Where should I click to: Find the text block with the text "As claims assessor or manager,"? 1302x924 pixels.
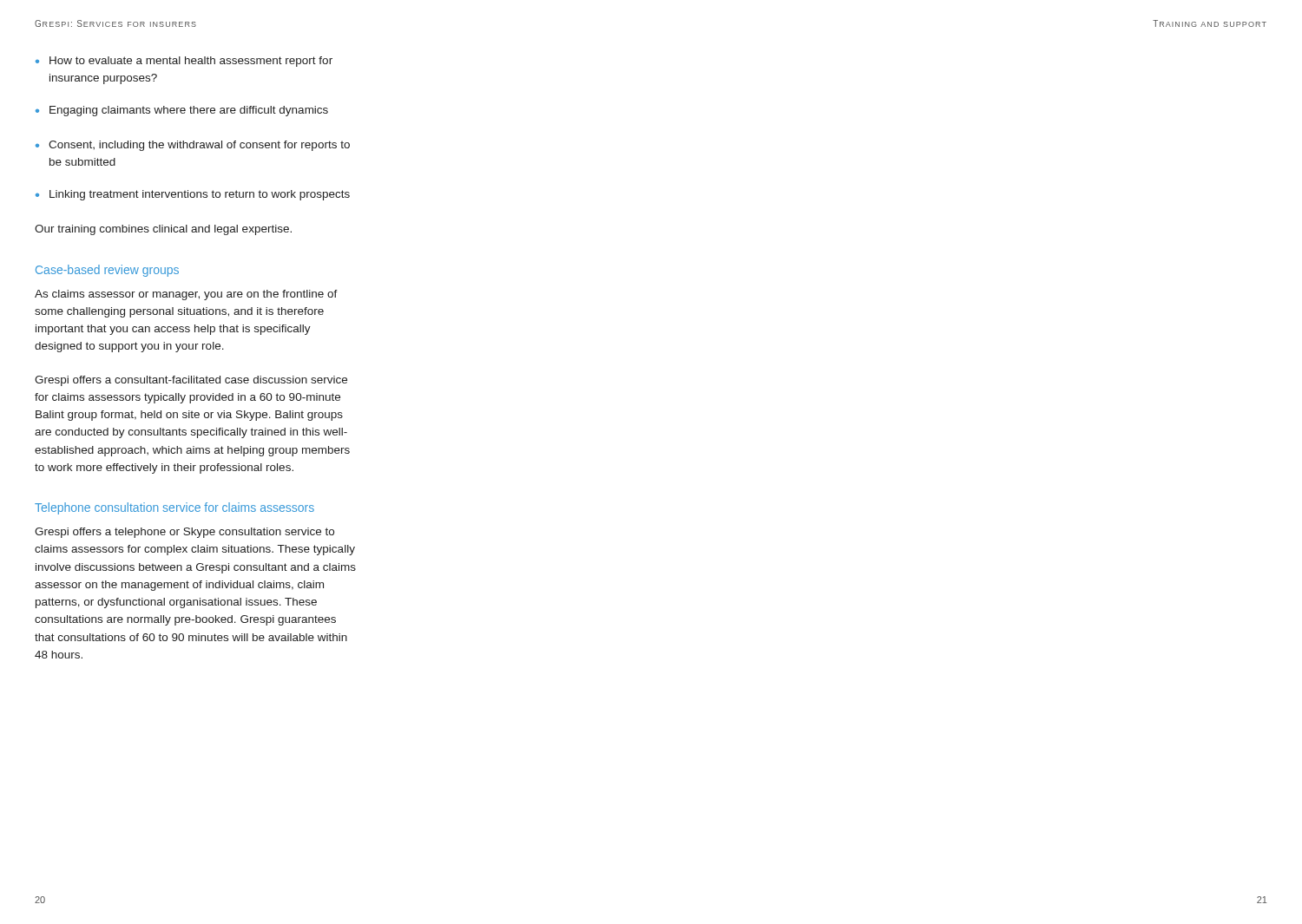186,320
